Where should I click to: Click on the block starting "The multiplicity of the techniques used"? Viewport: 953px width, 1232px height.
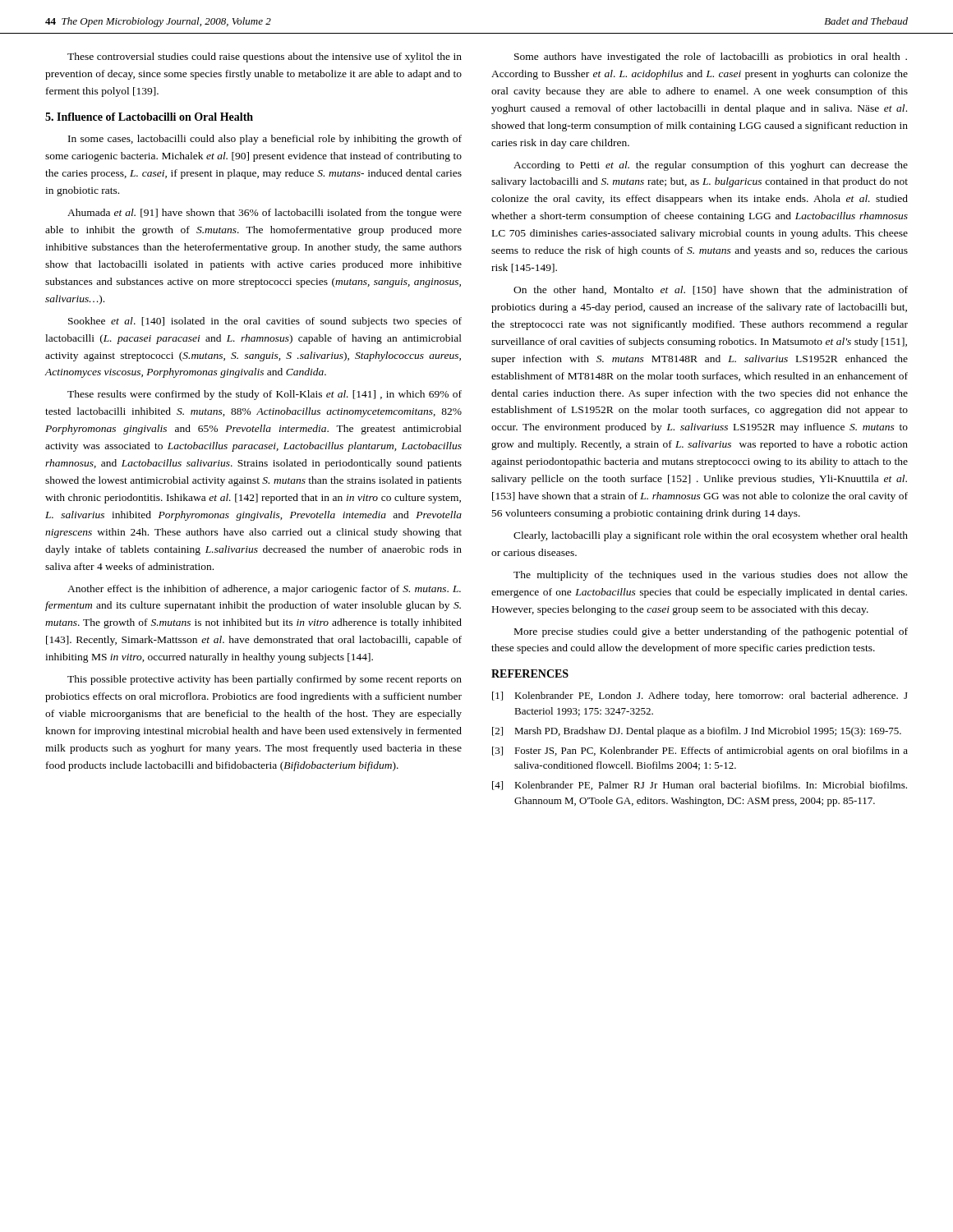(x=700, y=592)
